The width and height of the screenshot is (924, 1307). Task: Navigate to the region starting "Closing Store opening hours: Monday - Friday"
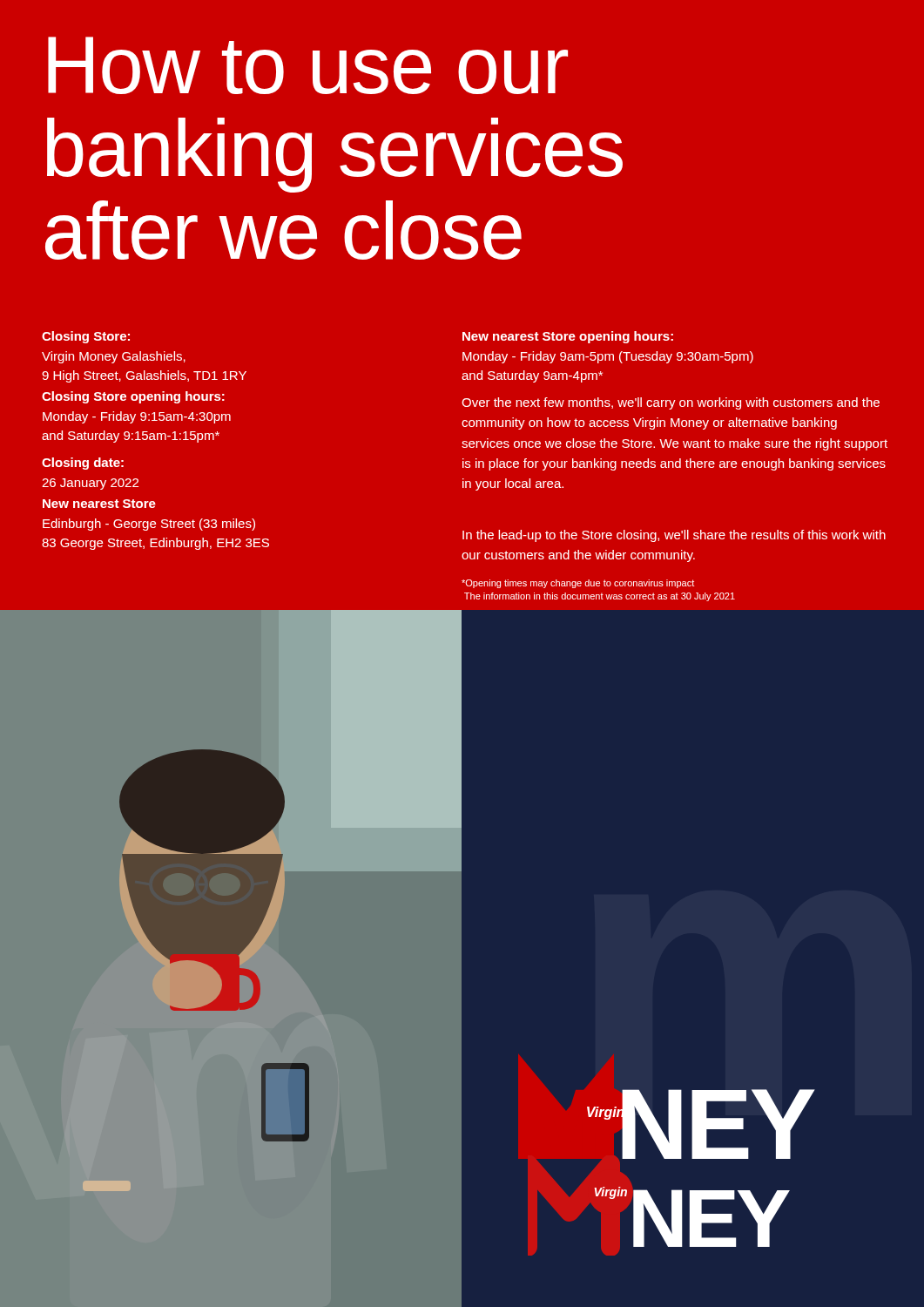point(190,415)
